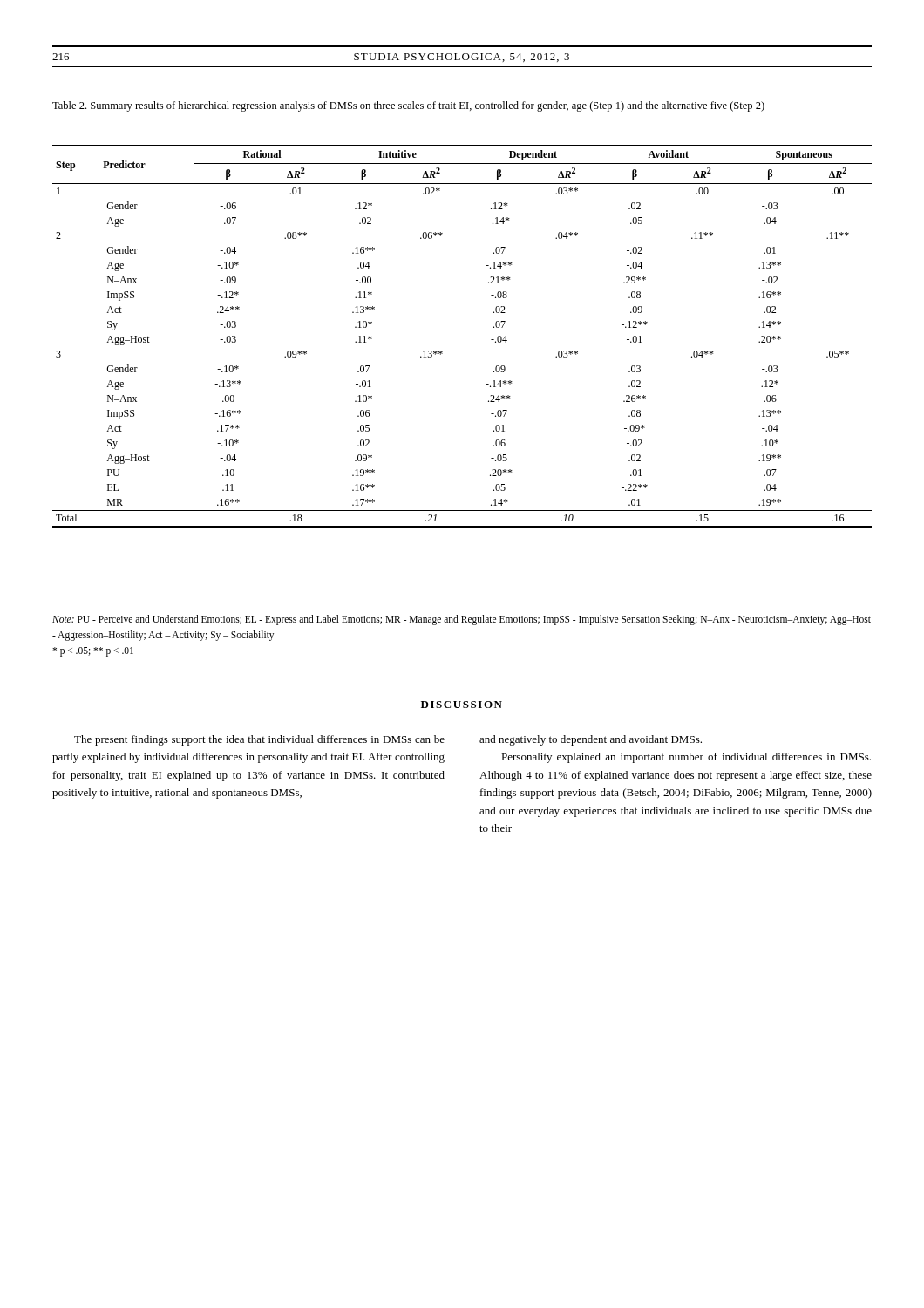Point to the text starting "The present findings support the idea that"
The width and height of the screenshot is (924, 1308).
click(248, 766)
